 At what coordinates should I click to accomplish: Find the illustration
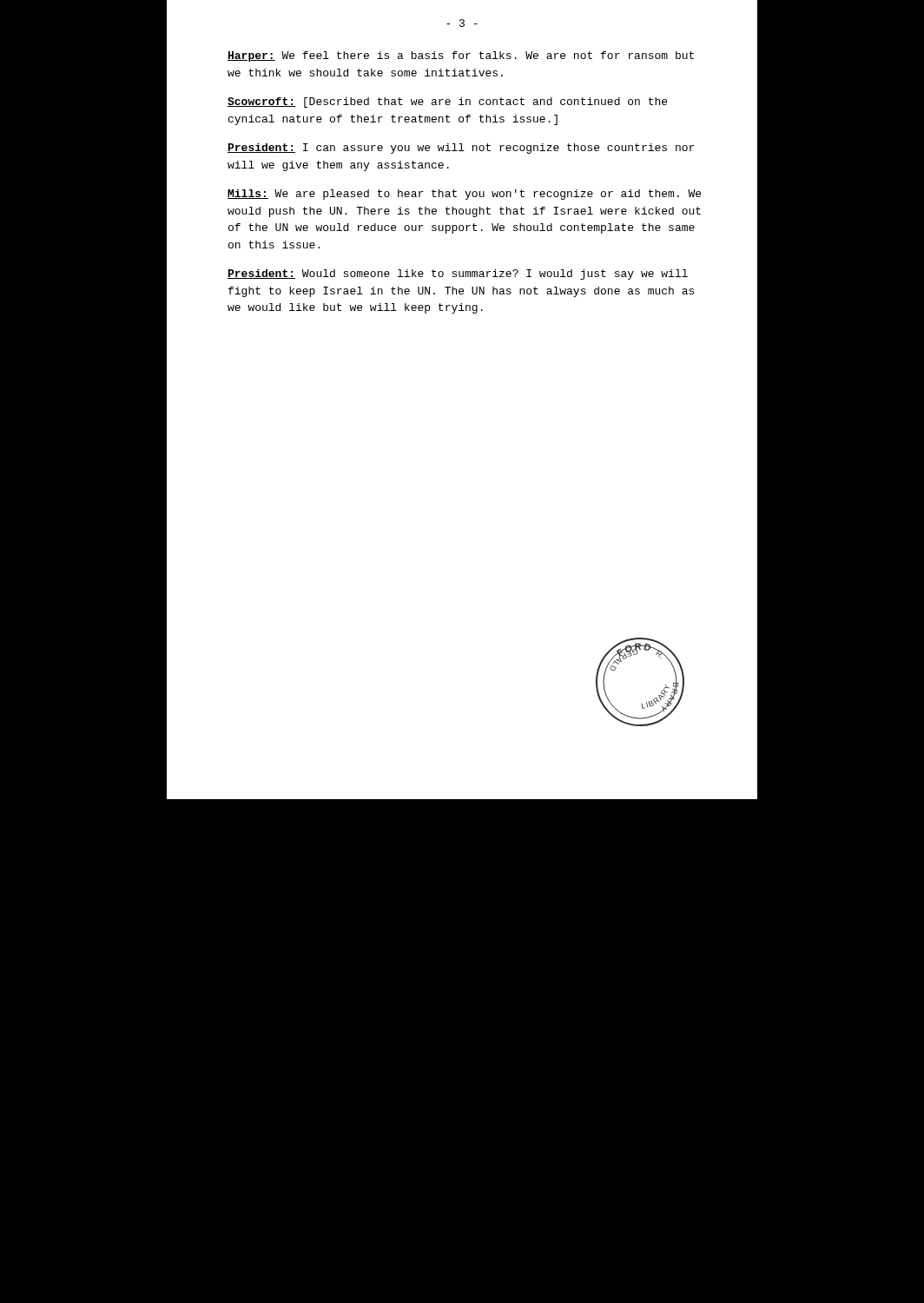tap(640, 682)
